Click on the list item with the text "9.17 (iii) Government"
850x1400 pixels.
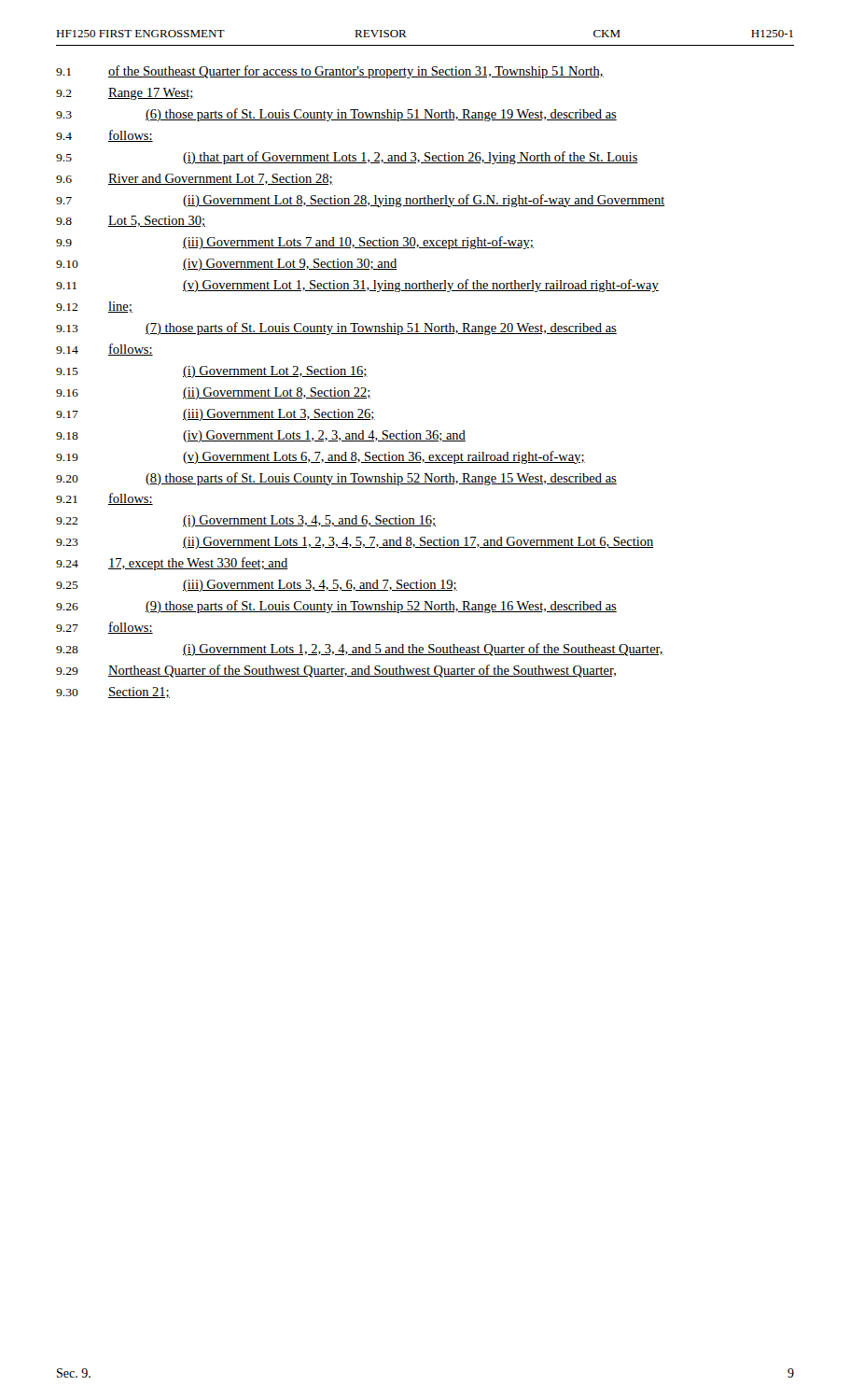point(216,415)
